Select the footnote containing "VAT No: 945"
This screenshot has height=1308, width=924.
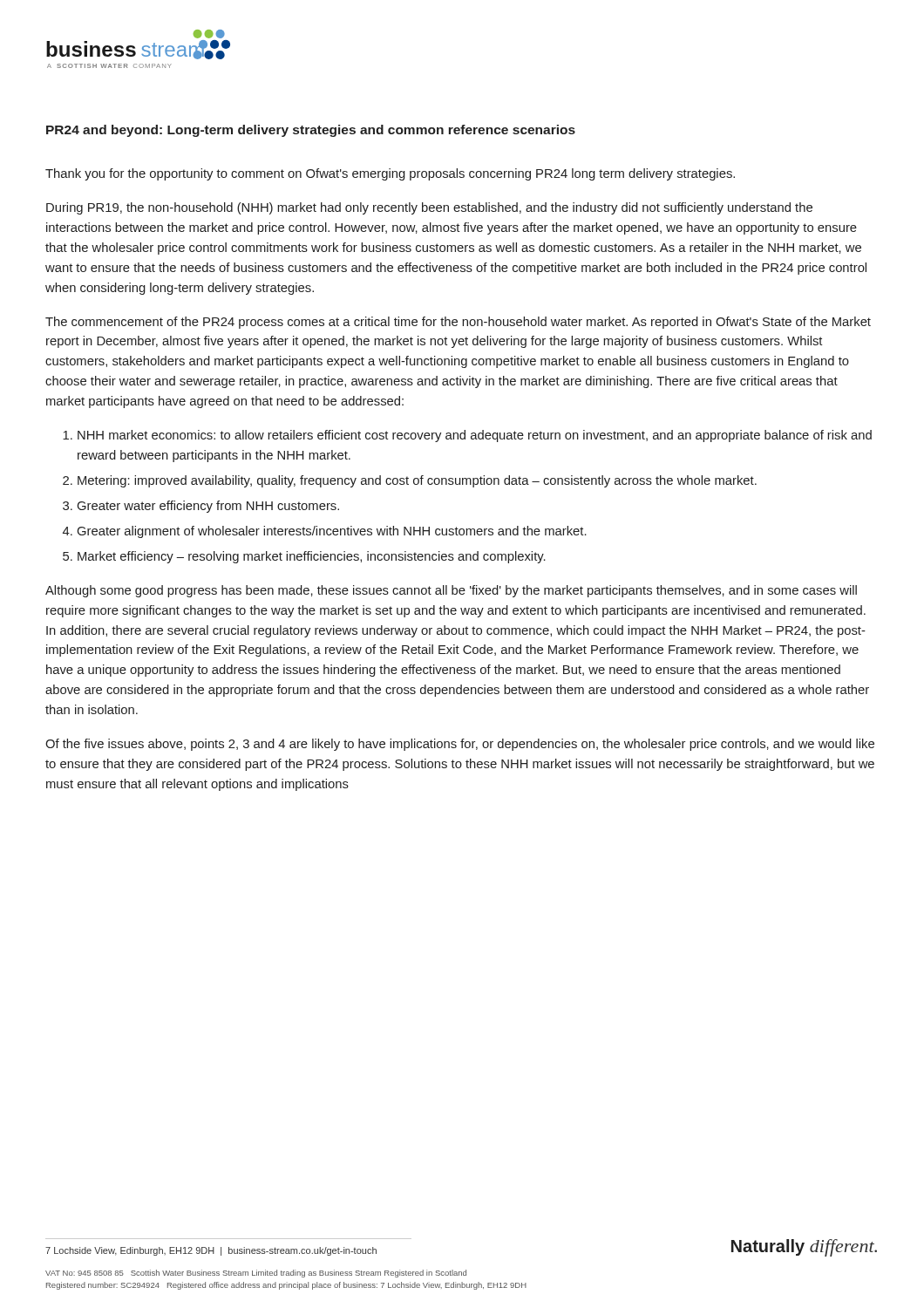tap(286, 1279)
